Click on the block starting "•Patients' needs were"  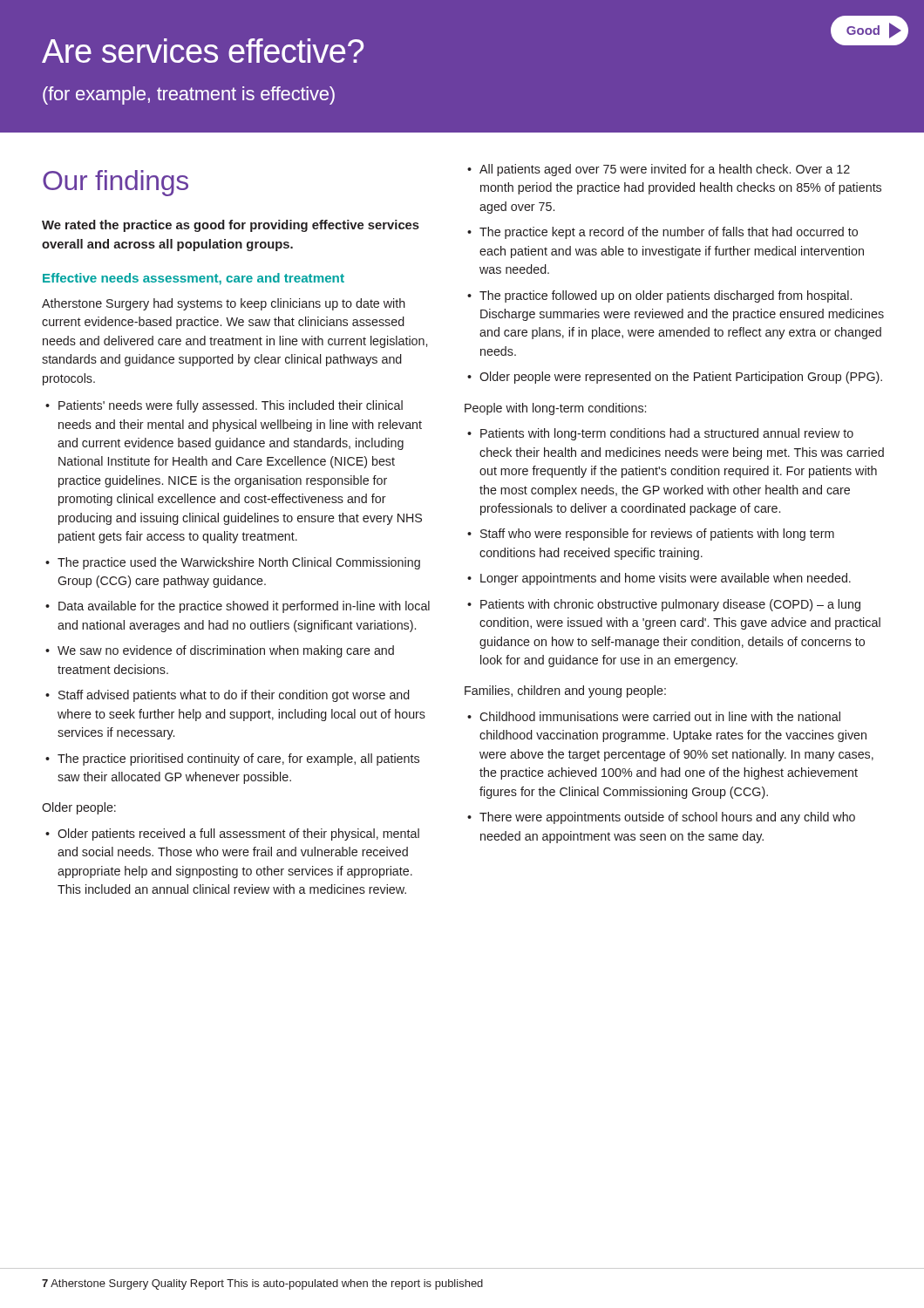(234, 470)
